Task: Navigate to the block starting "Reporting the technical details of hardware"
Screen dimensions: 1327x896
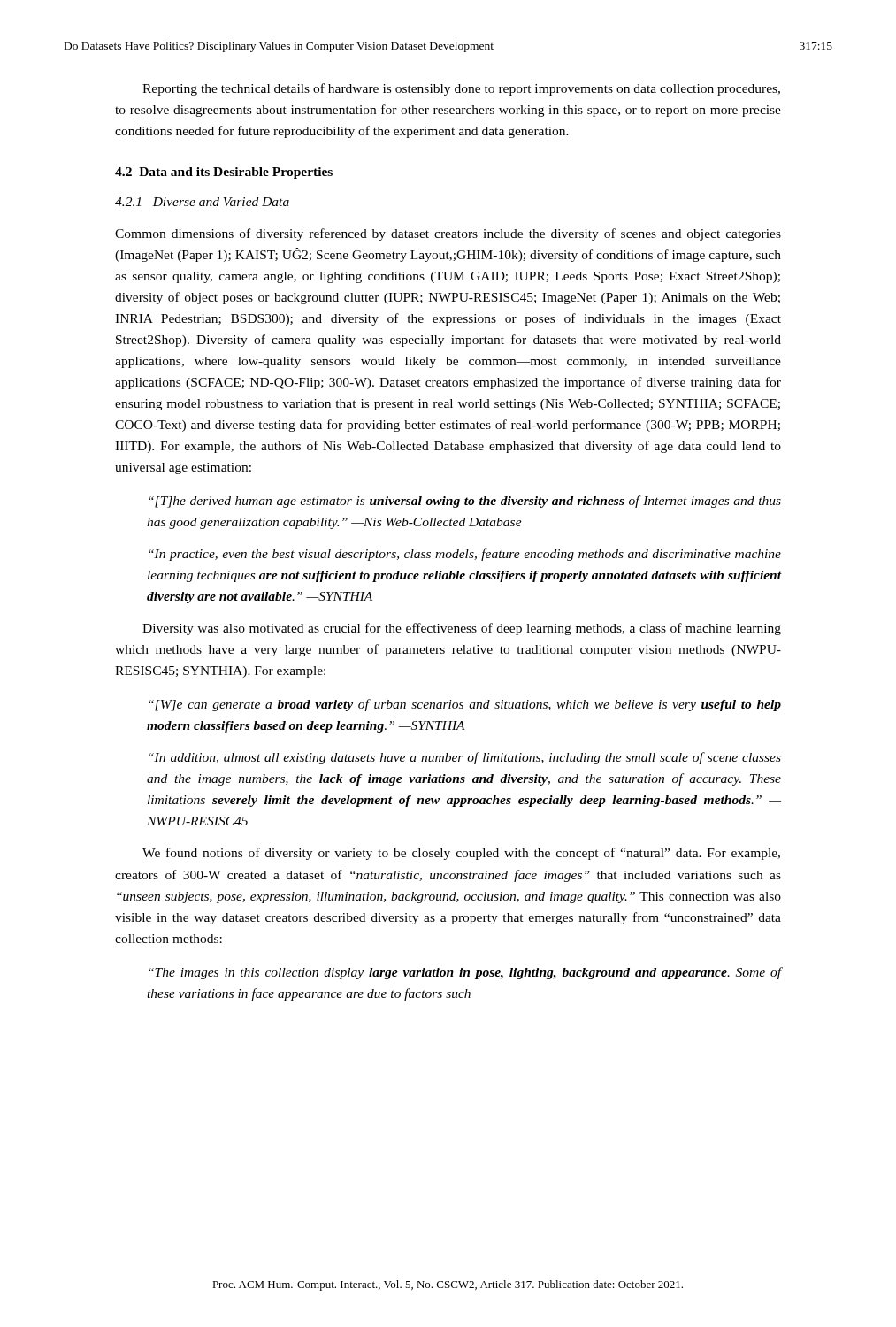Action: point(448,109)
